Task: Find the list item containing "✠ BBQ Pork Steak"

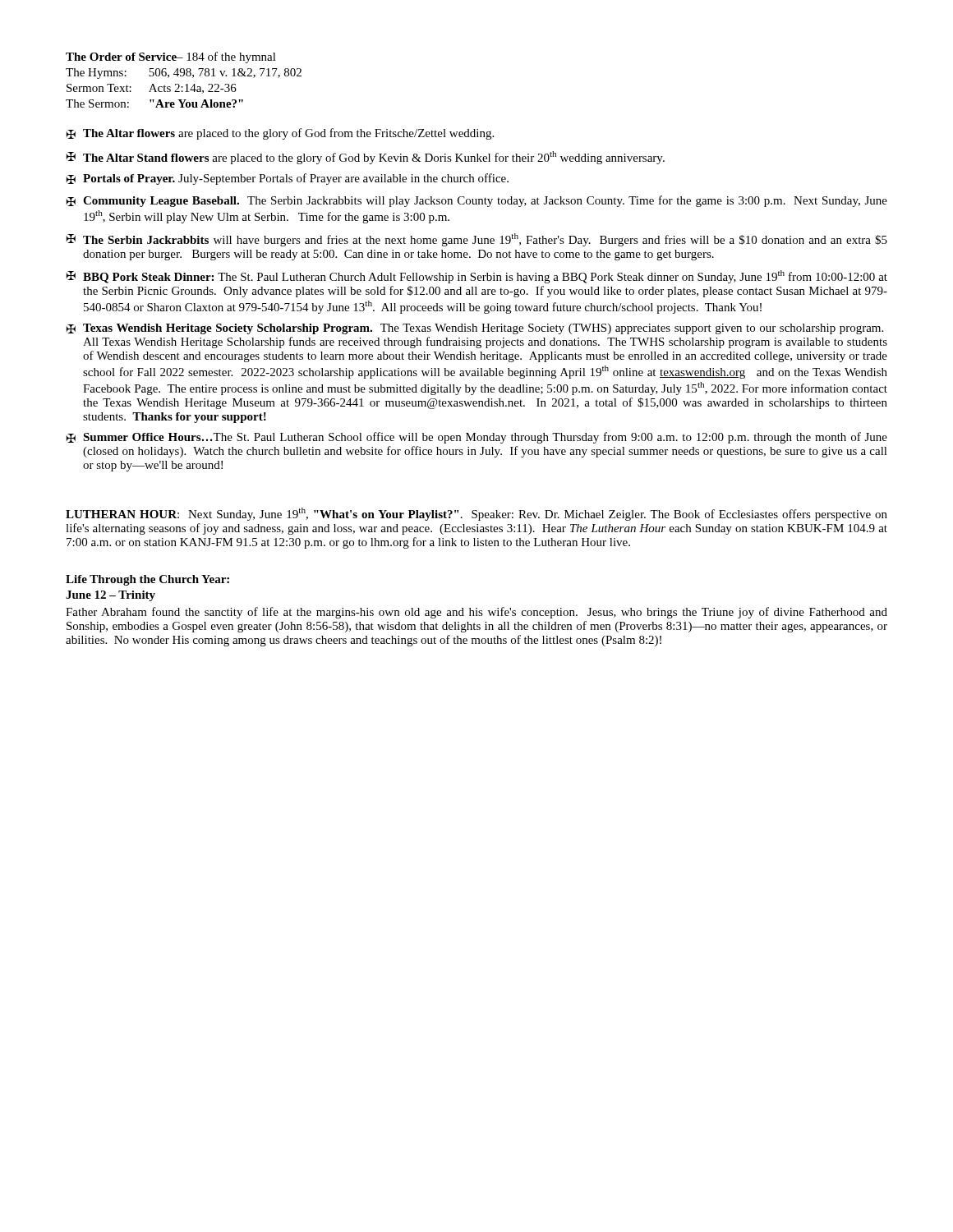Action: coord(476,291)
